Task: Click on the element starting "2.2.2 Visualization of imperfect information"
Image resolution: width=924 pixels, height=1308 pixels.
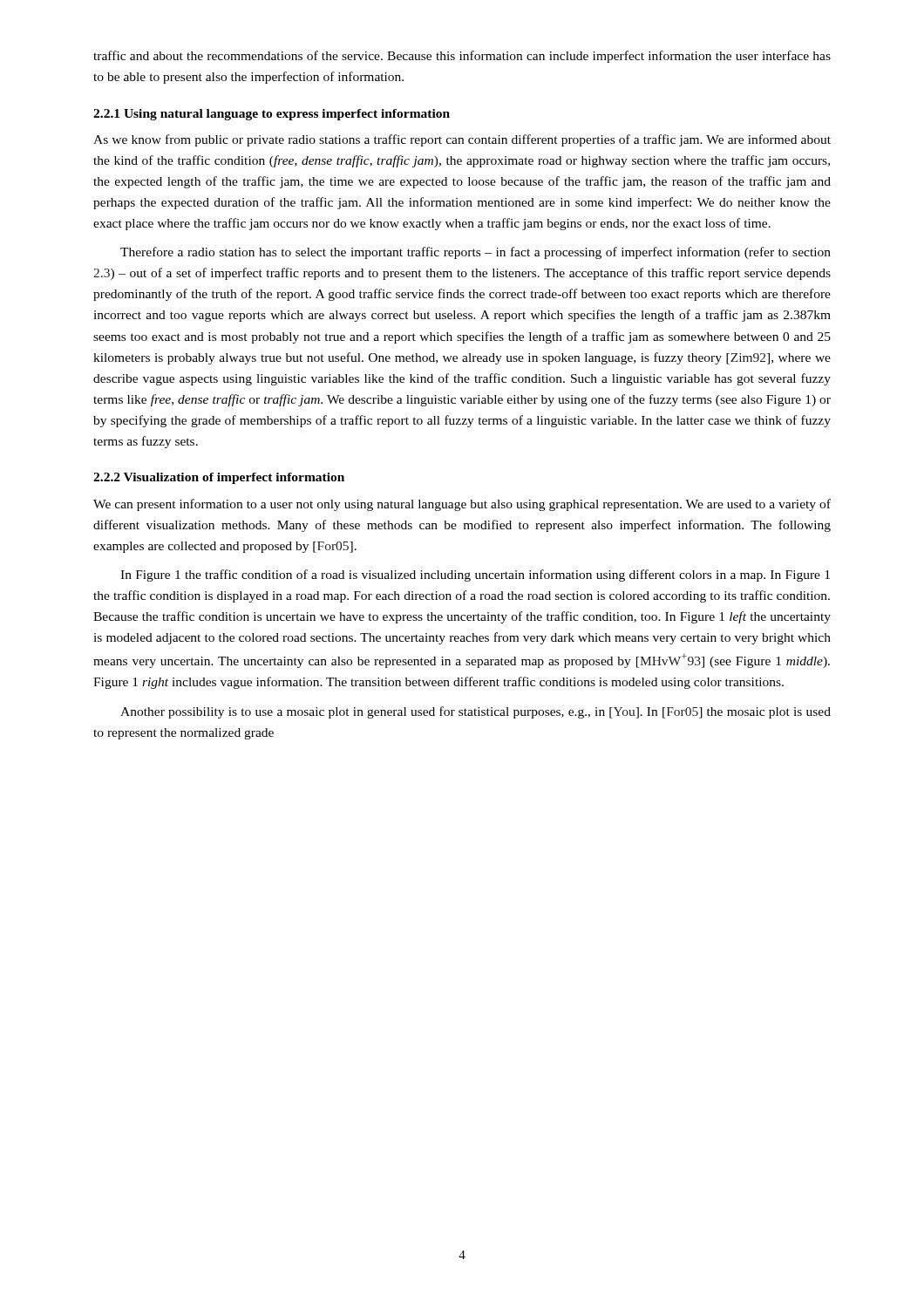Action: coord(219,477)
